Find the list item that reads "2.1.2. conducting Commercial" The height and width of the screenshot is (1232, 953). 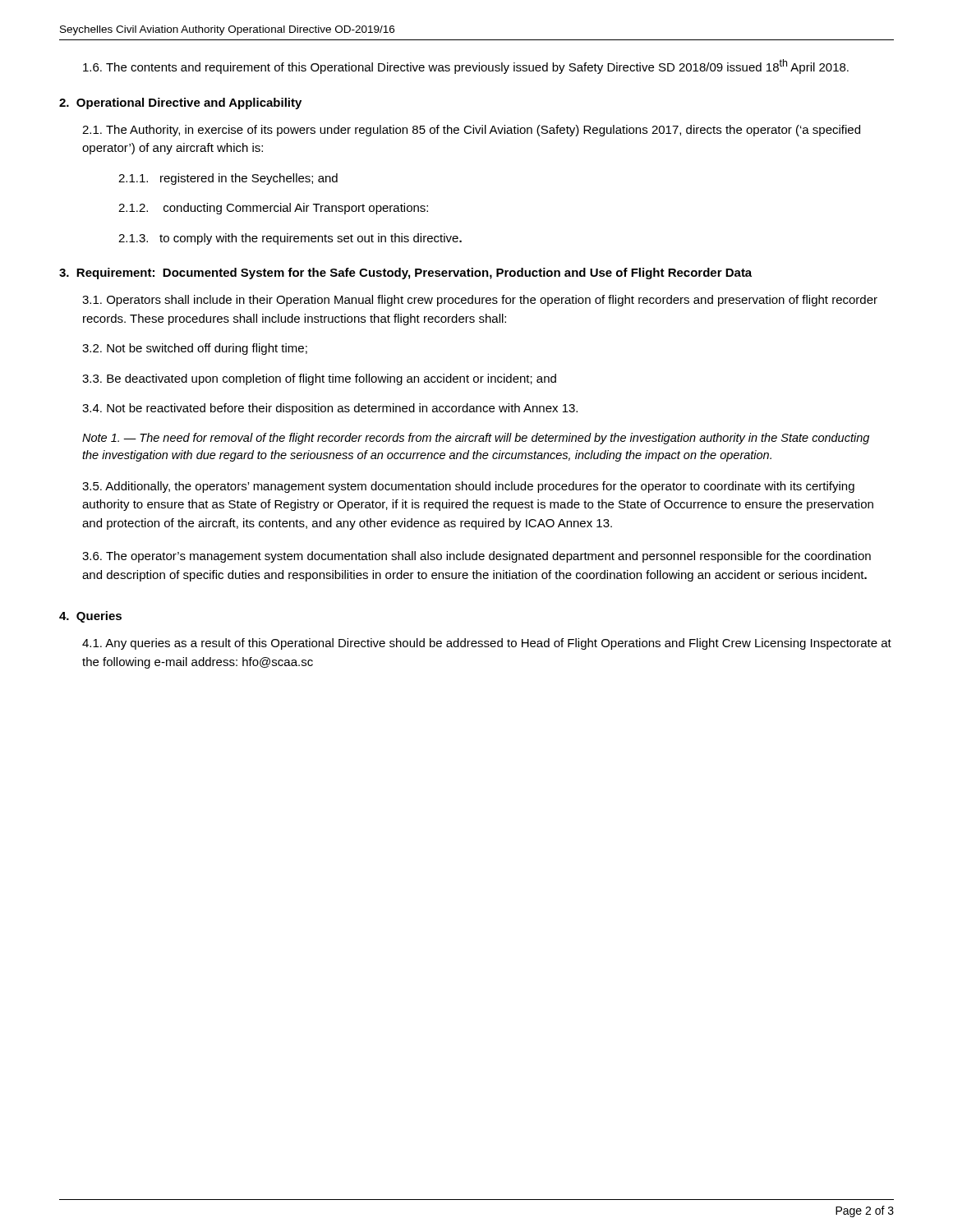tap(274, 207)
